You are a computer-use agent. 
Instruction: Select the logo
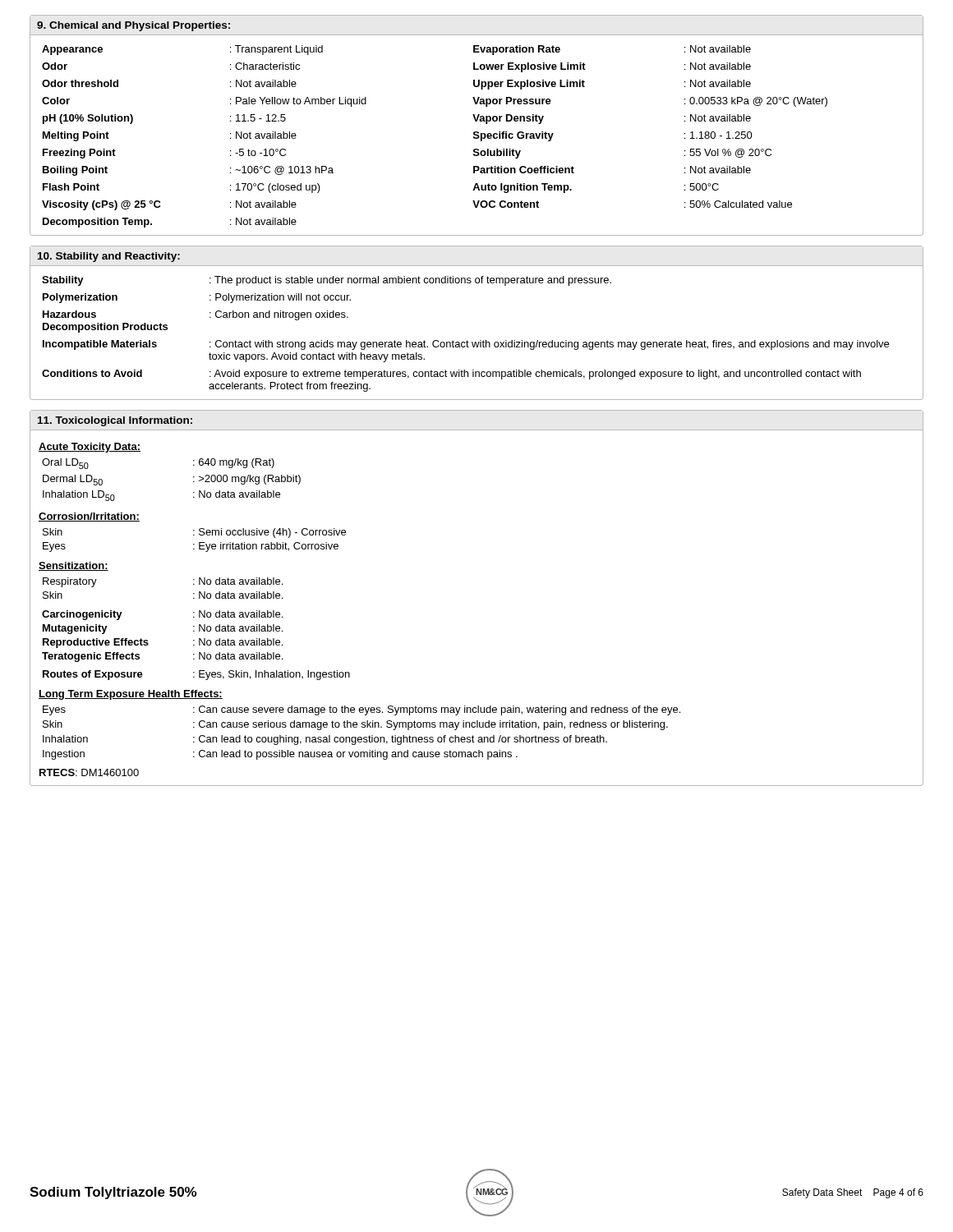[x=490, y=1193]
